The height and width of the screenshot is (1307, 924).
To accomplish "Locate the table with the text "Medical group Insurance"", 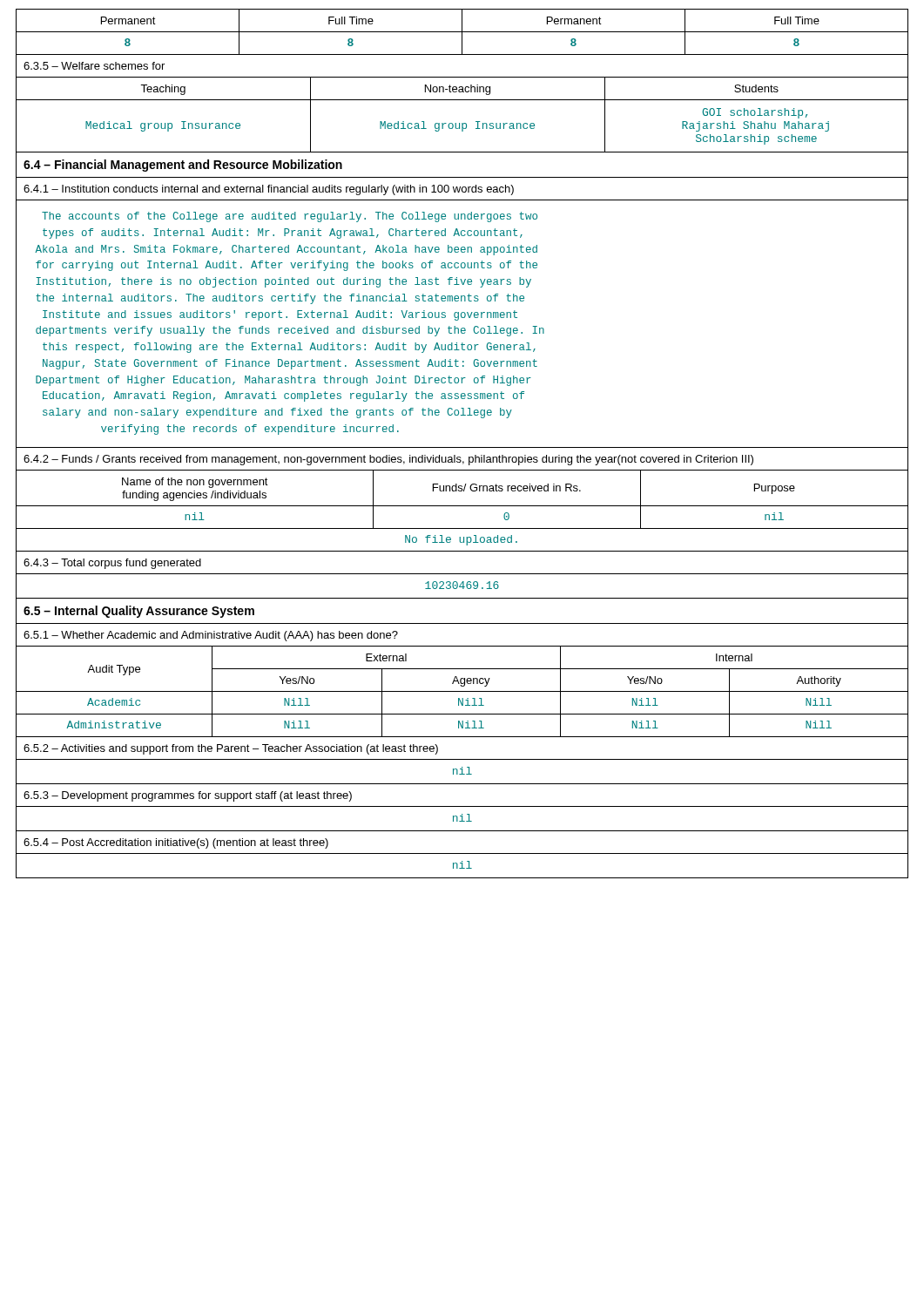I will pos(462,115).
